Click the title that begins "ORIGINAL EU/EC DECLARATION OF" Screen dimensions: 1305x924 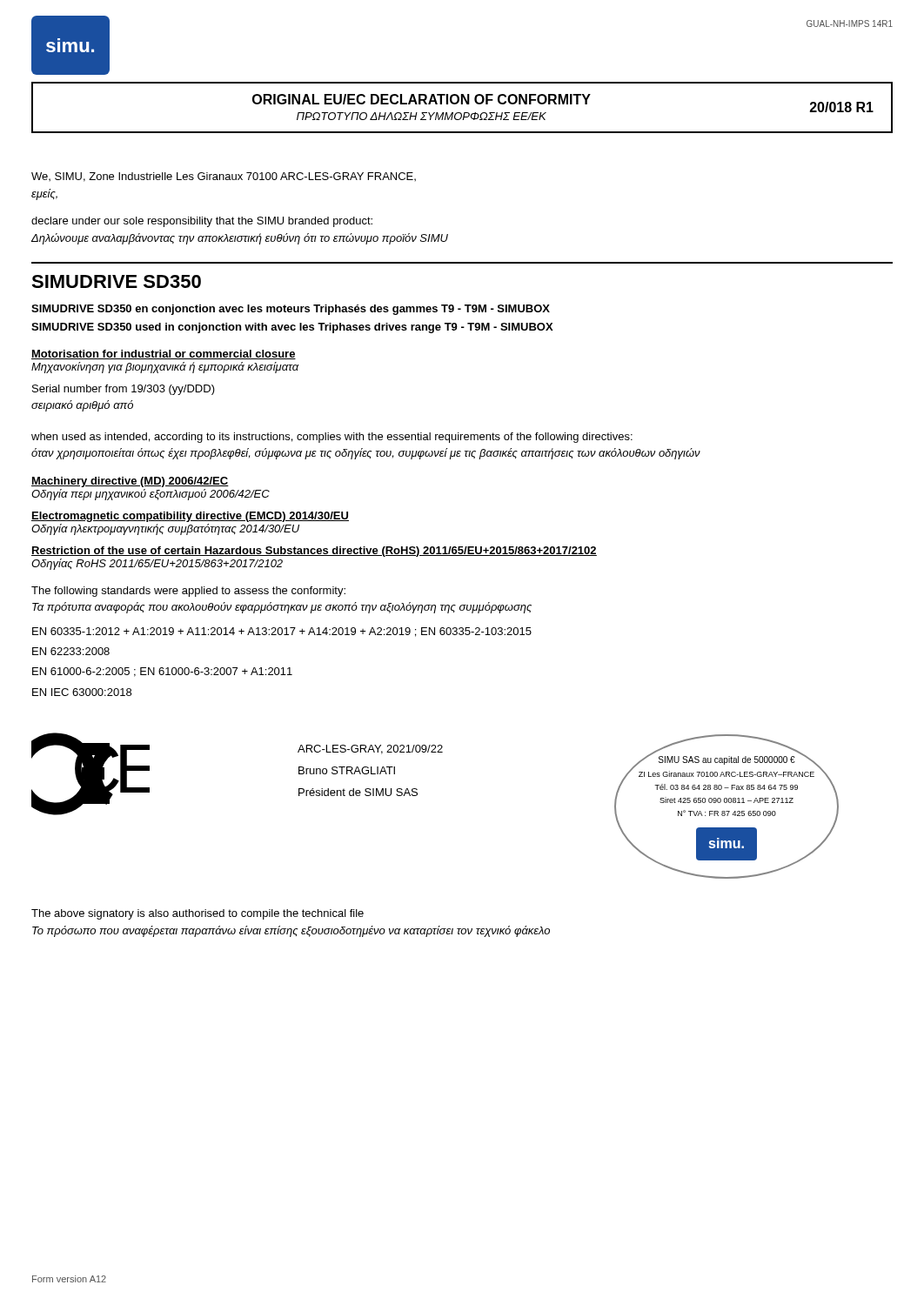[421, 107]
